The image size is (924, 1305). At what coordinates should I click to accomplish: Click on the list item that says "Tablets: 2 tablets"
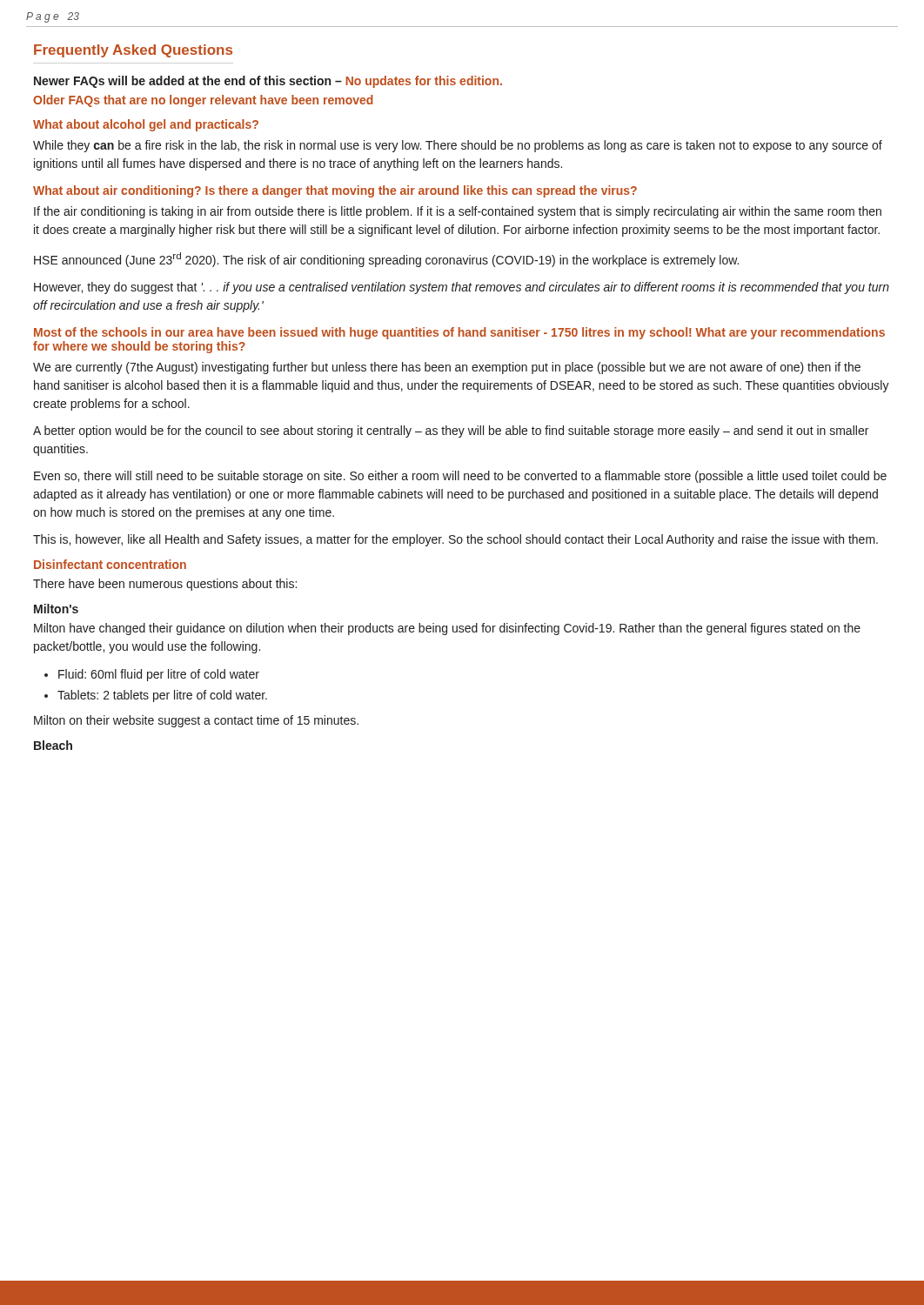pos(163,695)
